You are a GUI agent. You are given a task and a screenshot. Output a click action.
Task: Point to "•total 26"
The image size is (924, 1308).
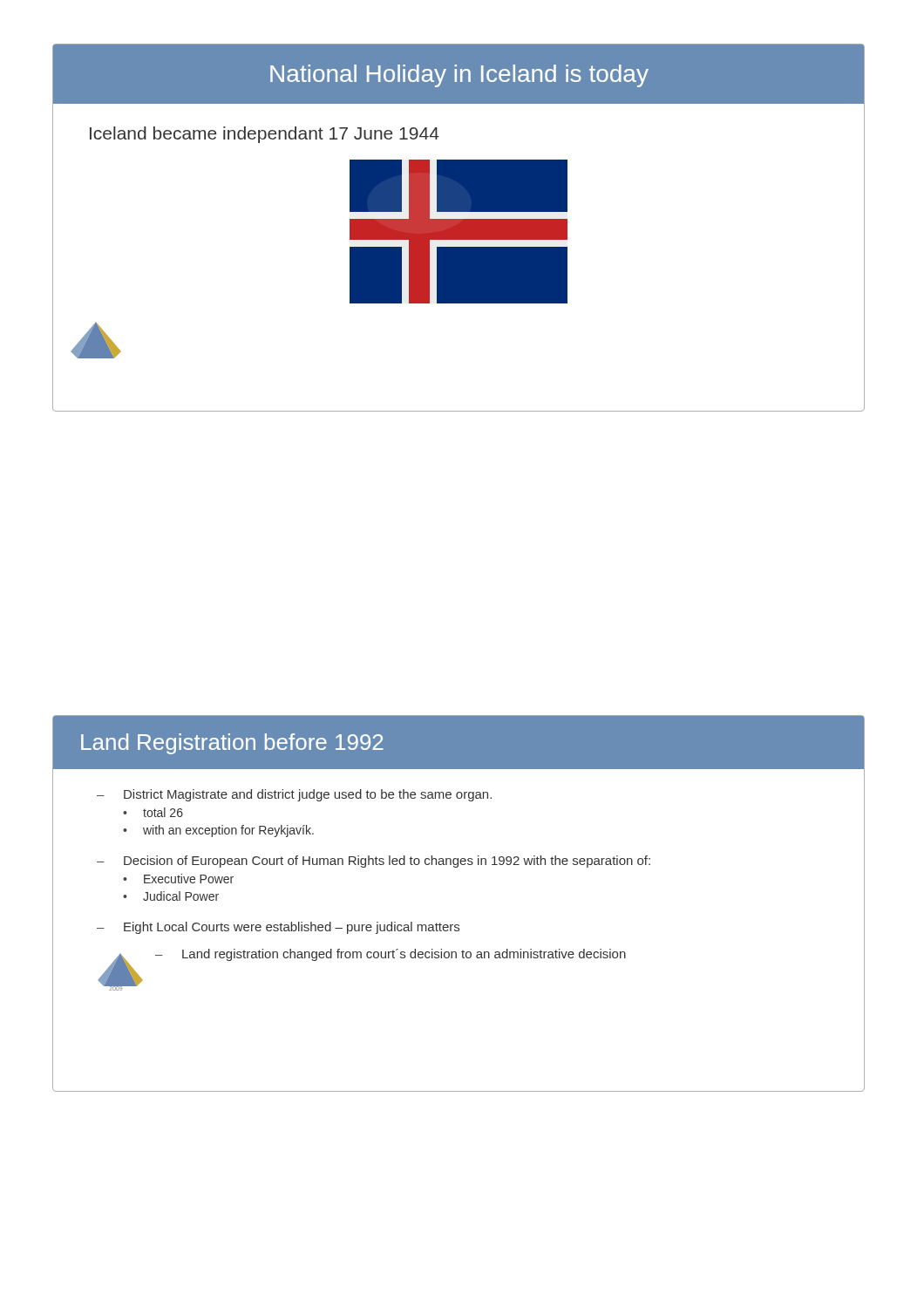click(153, 813)
